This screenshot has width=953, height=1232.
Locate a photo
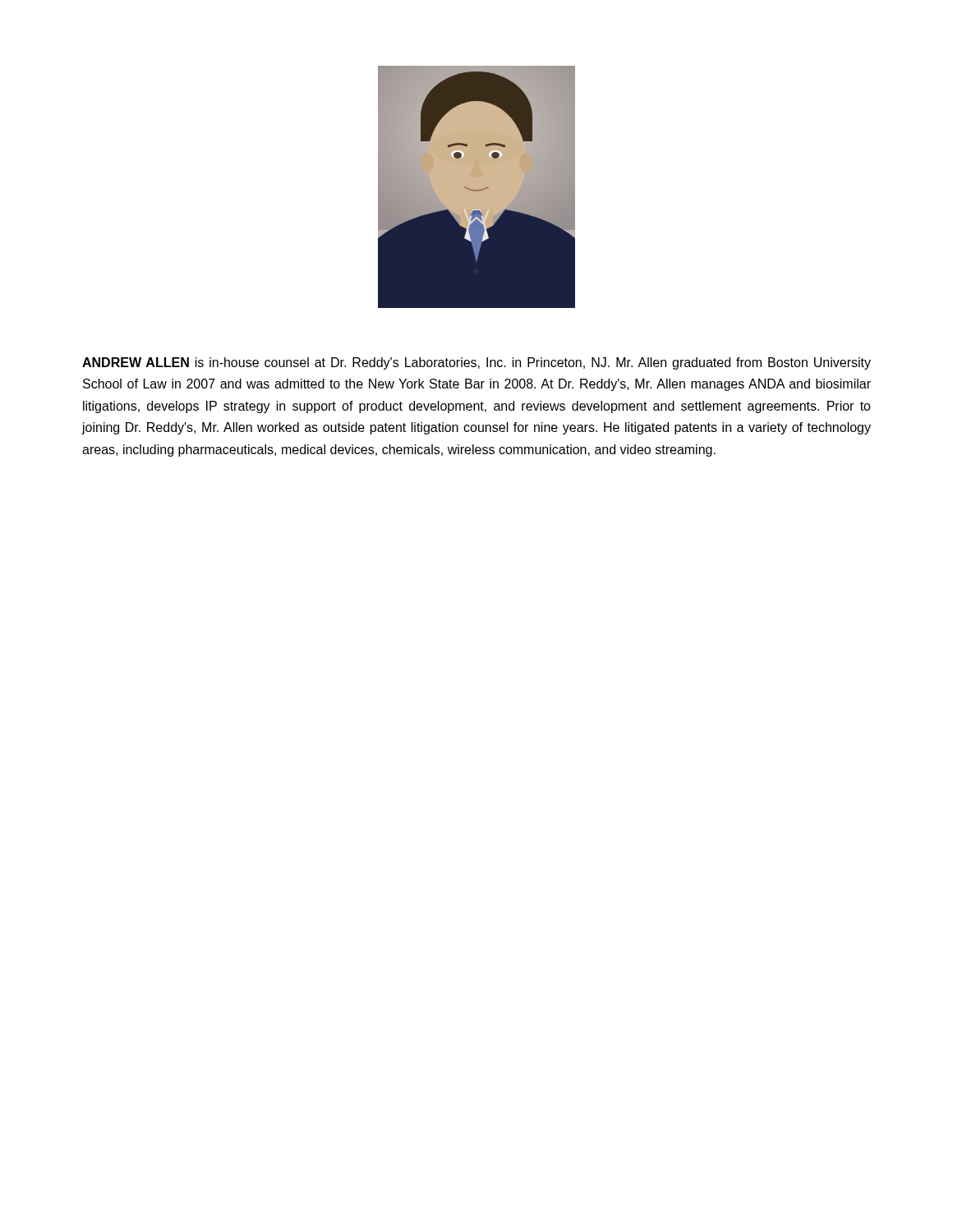pyautogui.click(x=476, y=176)
